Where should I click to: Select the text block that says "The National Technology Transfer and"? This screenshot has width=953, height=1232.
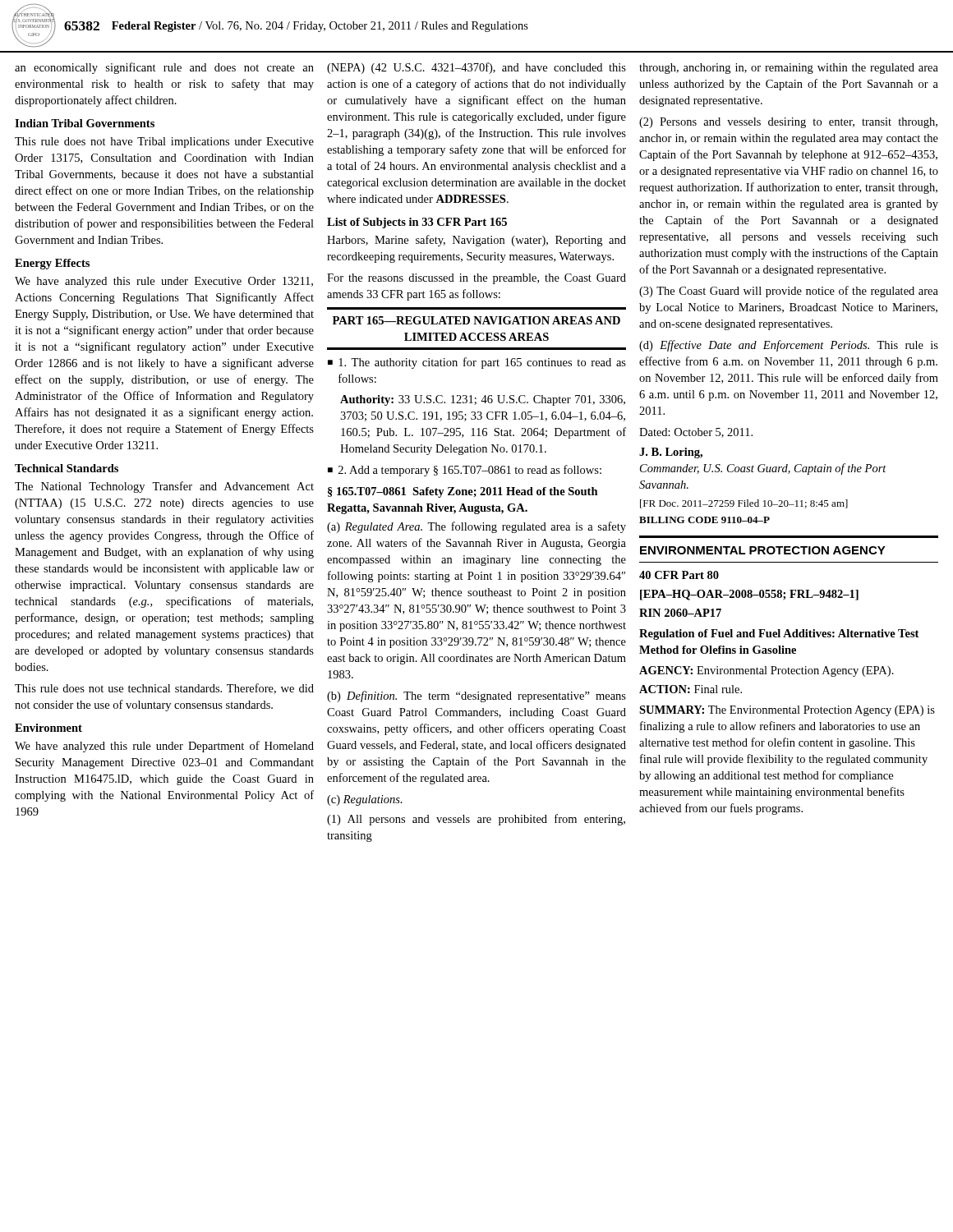(164, 577)
